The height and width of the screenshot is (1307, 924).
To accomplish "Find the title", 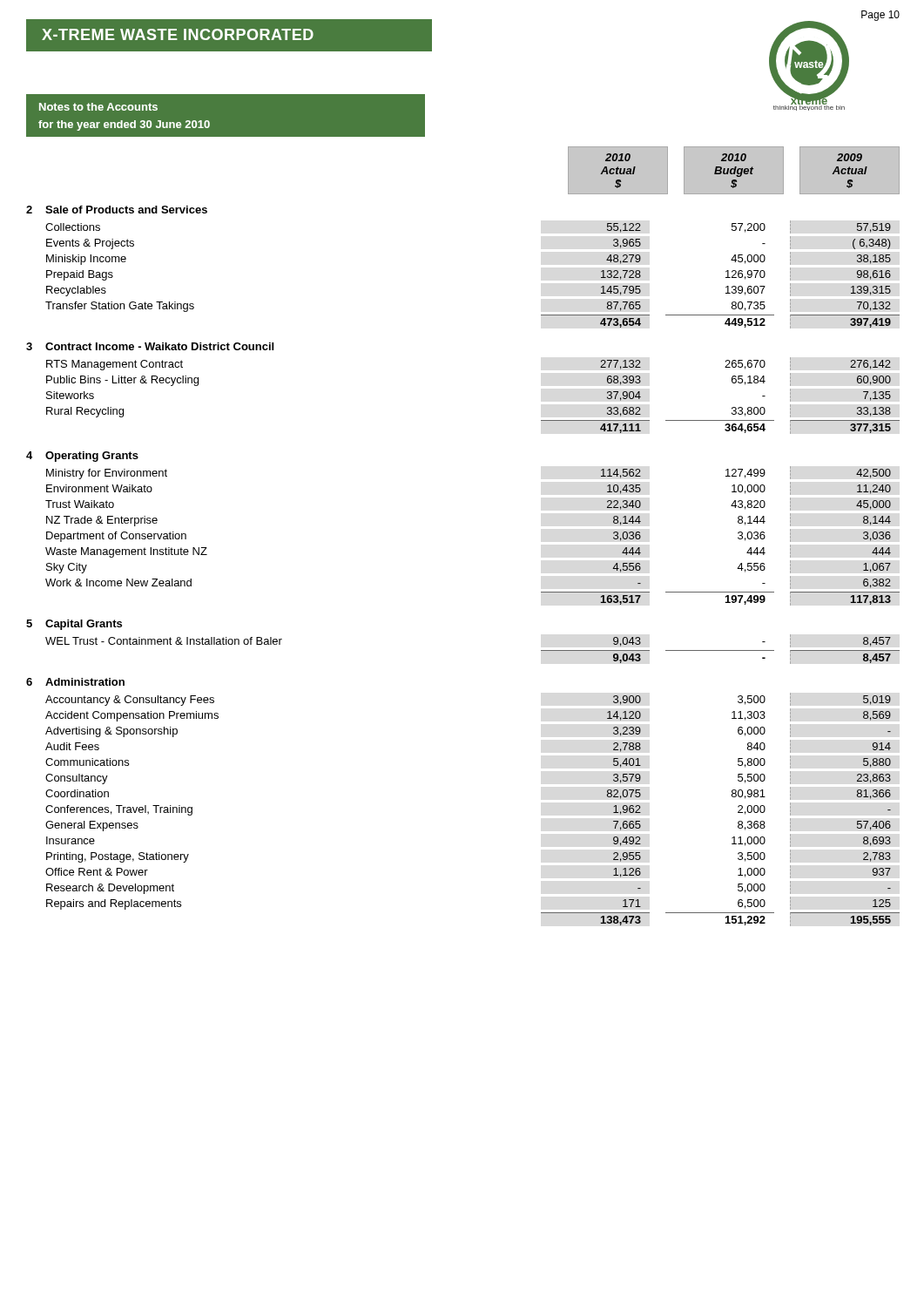I will click(229, 35).
